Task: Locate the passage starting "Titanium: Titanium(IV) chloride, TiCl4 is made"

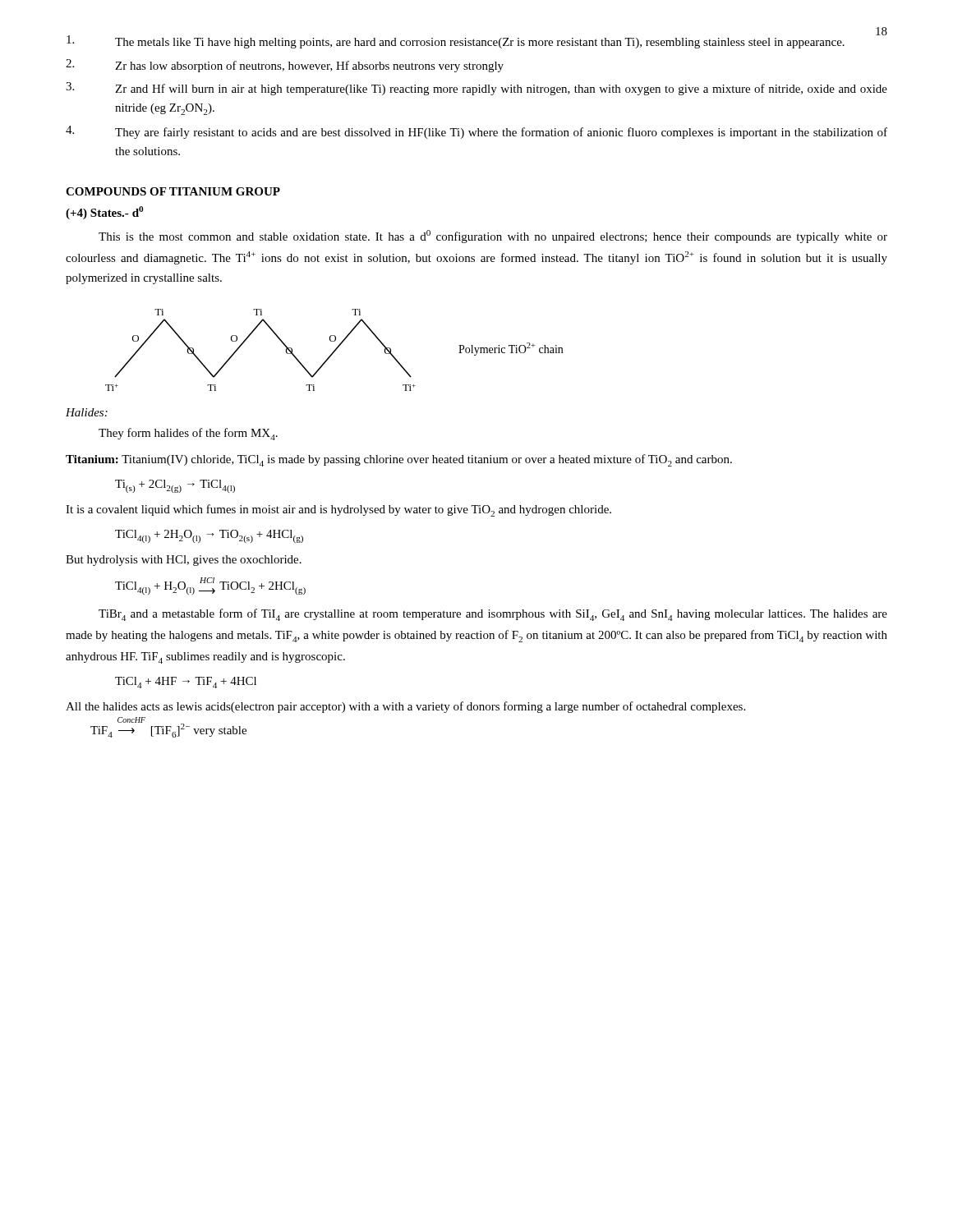Action: [476, 460]
